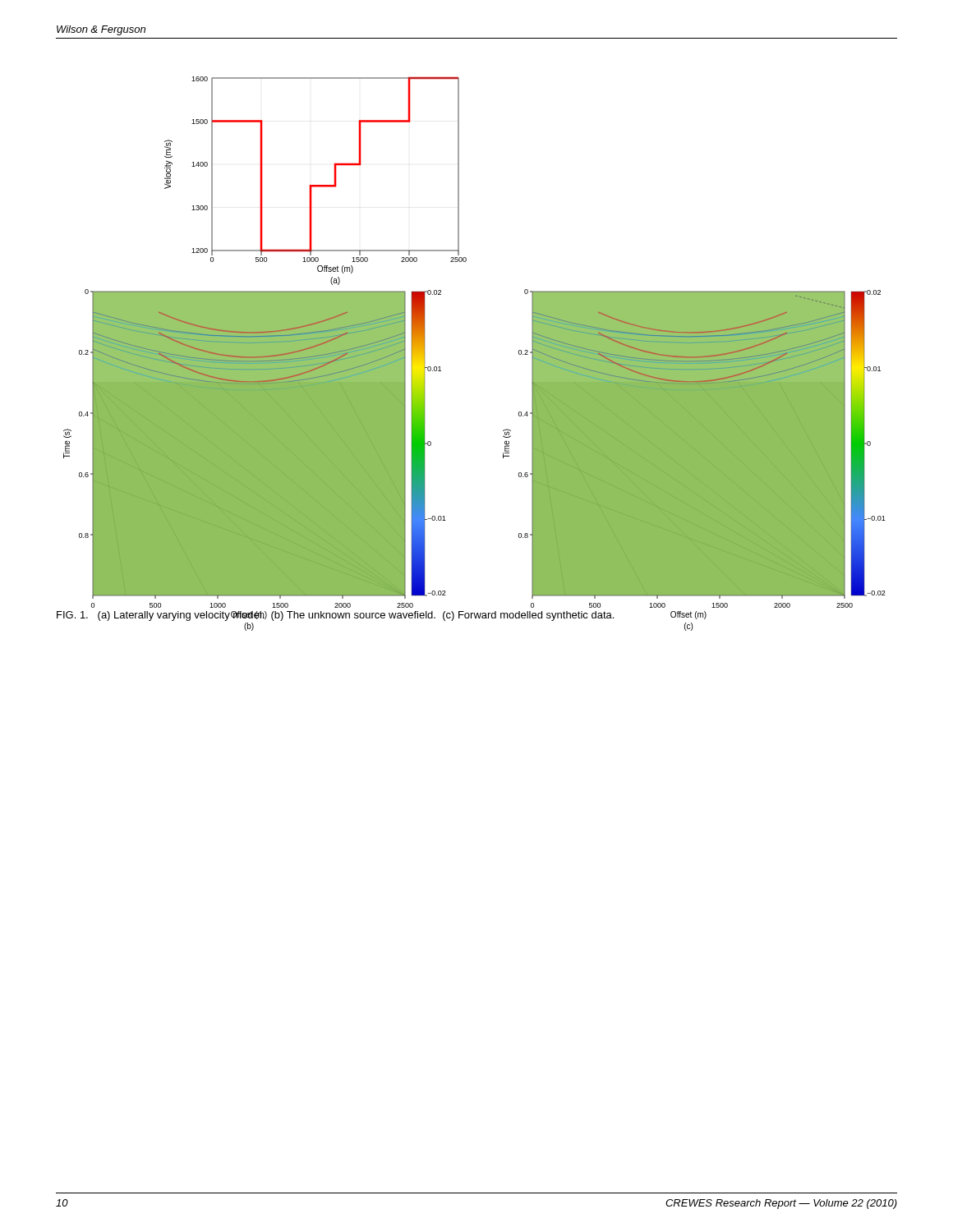953x1232 pixels.
Task: Click the caption that begins "FIG. 1. (a) Laterally"
Action: tap(335, 615)
